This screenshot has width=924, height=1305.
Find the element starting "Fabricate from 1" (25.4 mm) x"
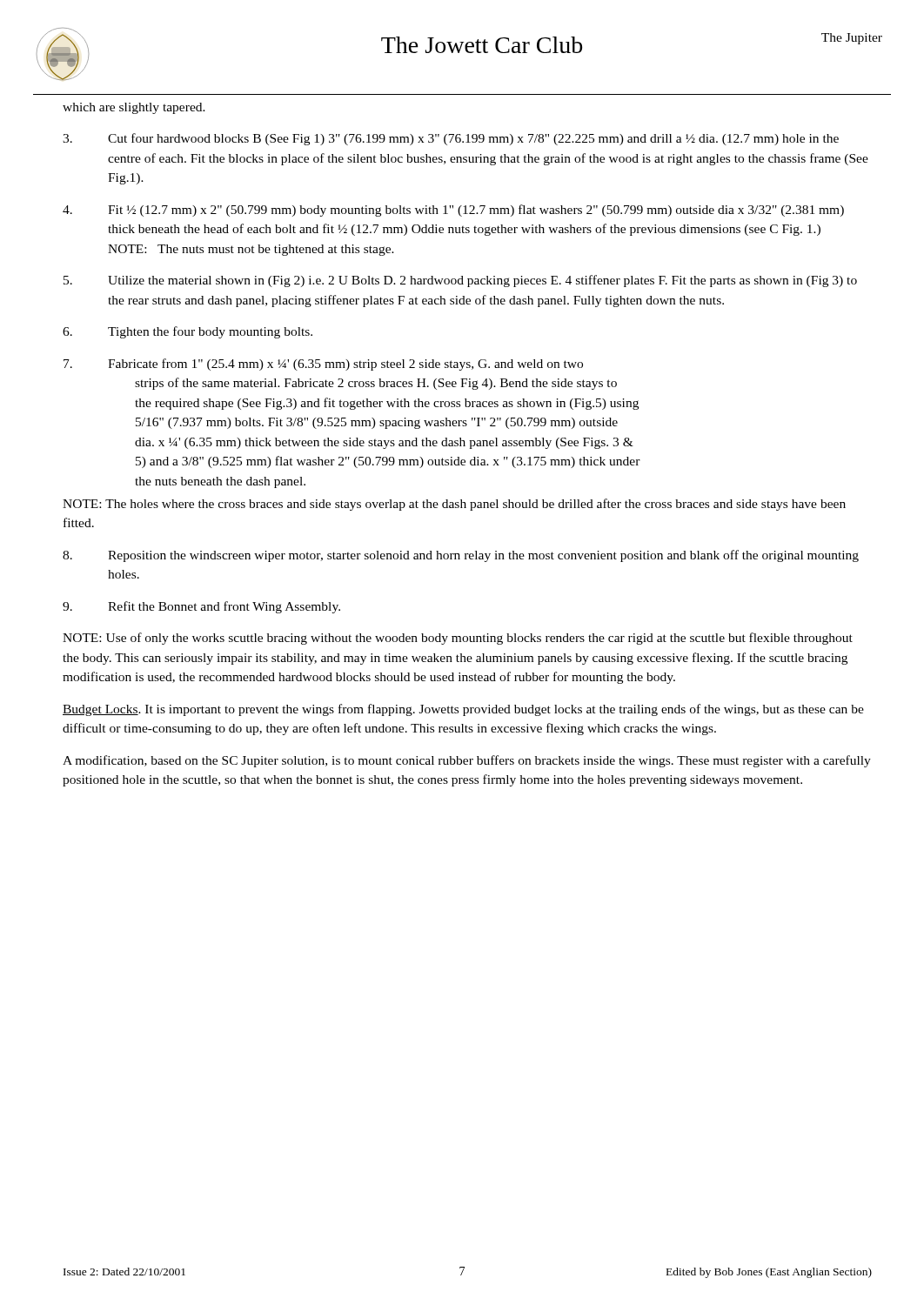467,422
